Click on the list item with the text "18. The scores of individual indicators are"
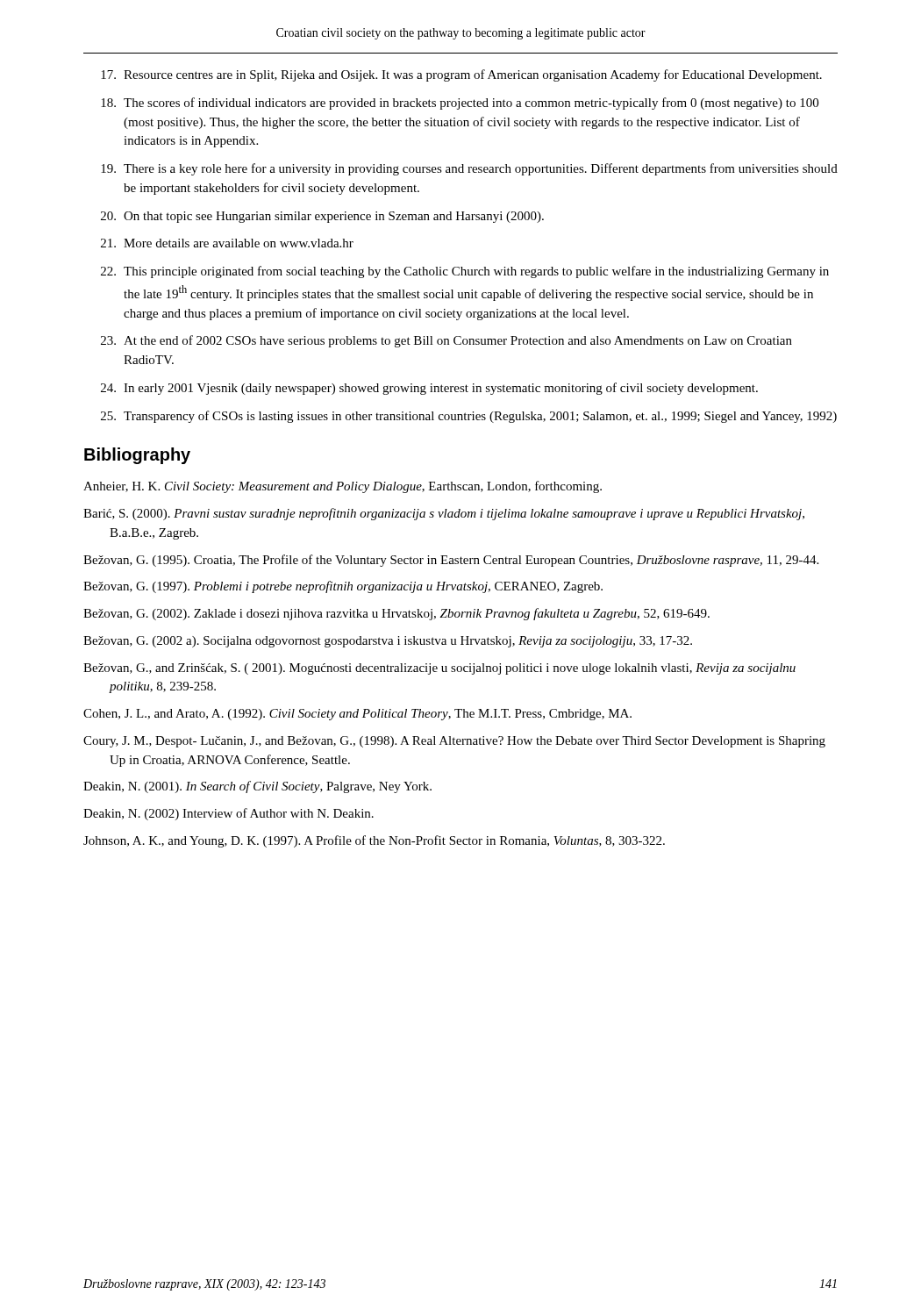 point(460,122)
